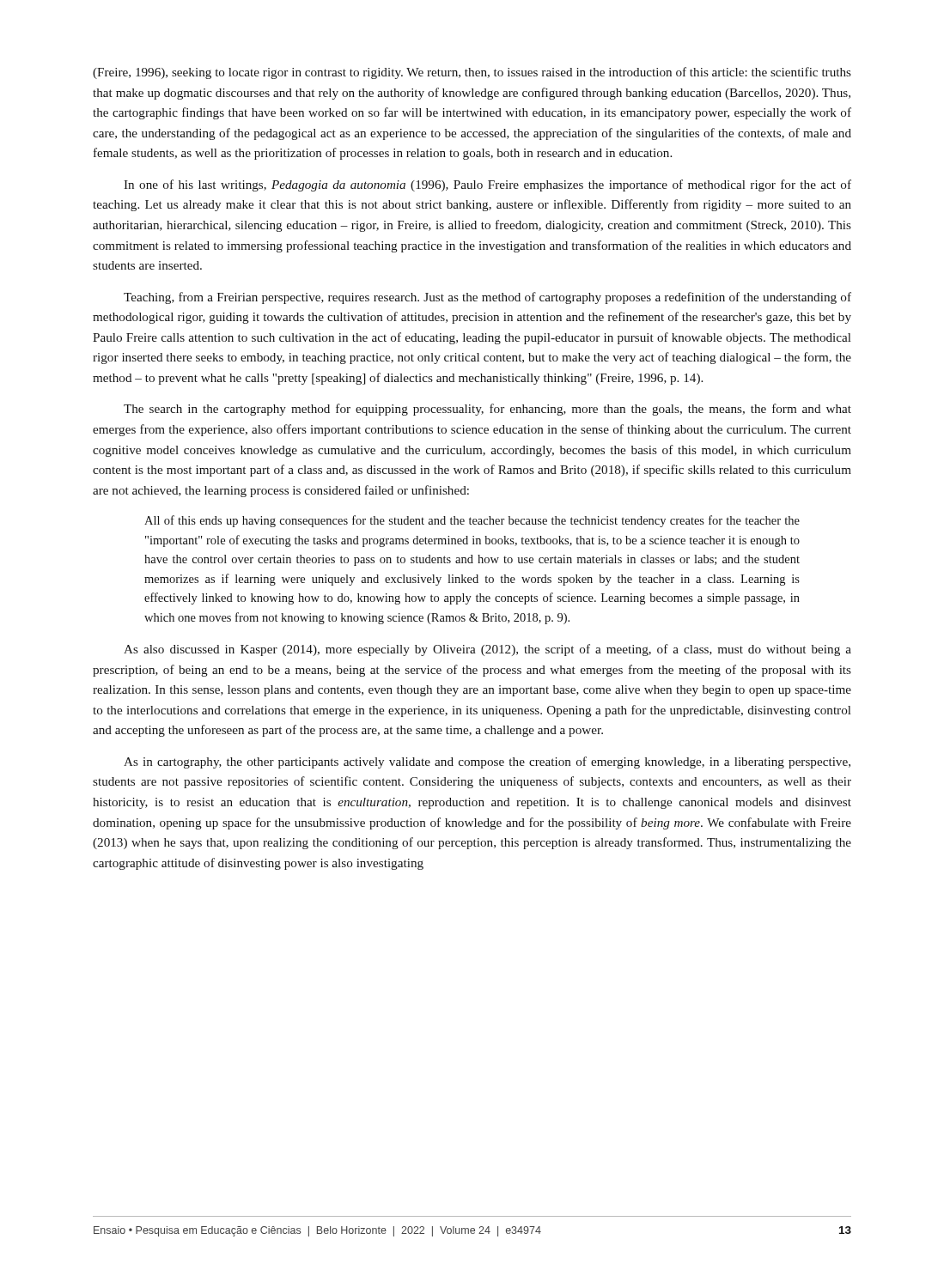This screenshot has width=944, height=1288.
Task: Find the text block that says "All of this ends up having consequences"
Action: point(472,569)
